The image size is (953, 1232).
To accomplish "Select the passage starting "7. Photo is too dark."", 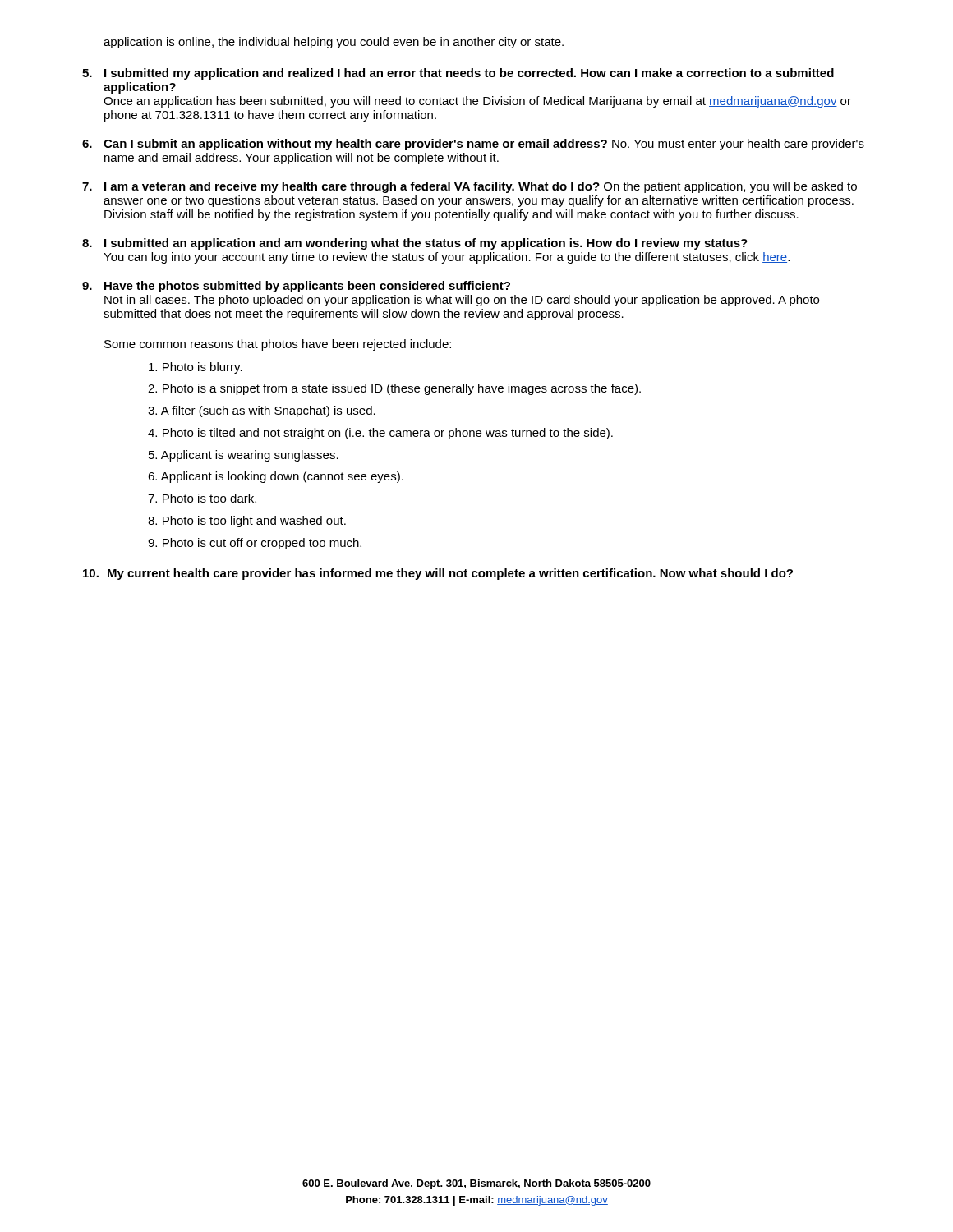I will point(203,498).
